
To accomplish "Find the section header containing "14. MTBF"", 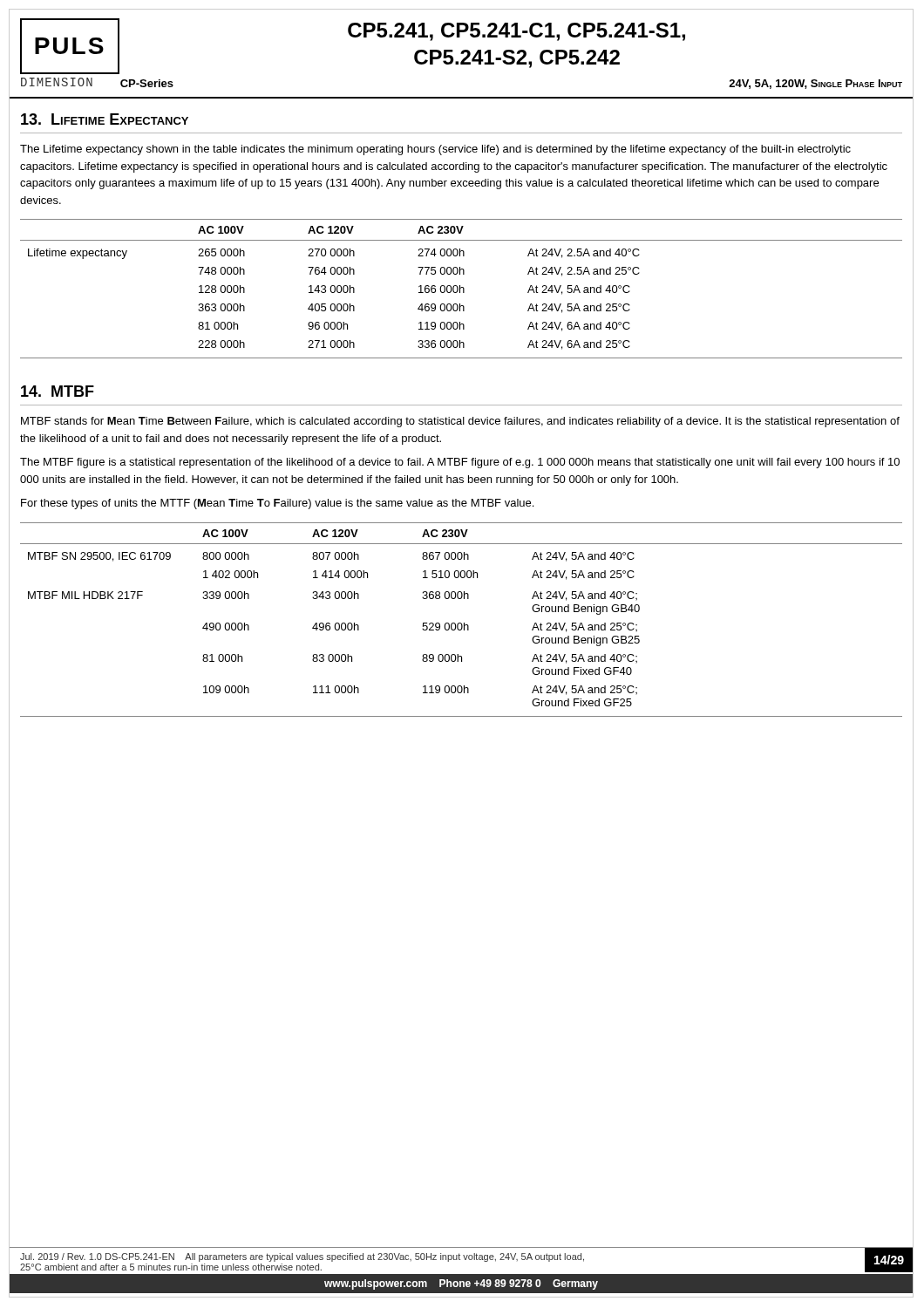I will 57,392.
